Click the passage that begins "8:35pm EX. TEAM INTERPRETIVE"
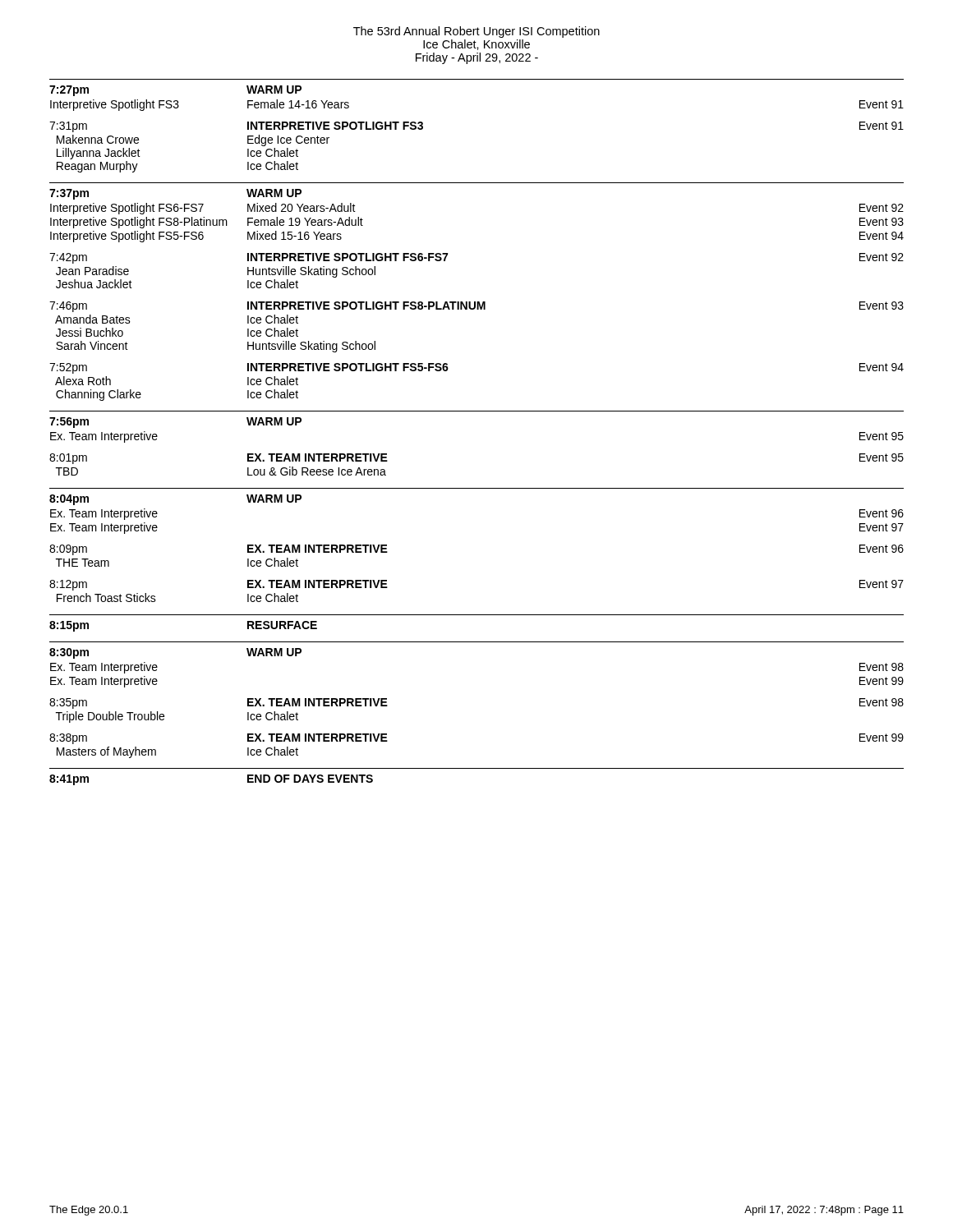The height and width of the screenshot is (1232, 953). click(x=69, y=702)
